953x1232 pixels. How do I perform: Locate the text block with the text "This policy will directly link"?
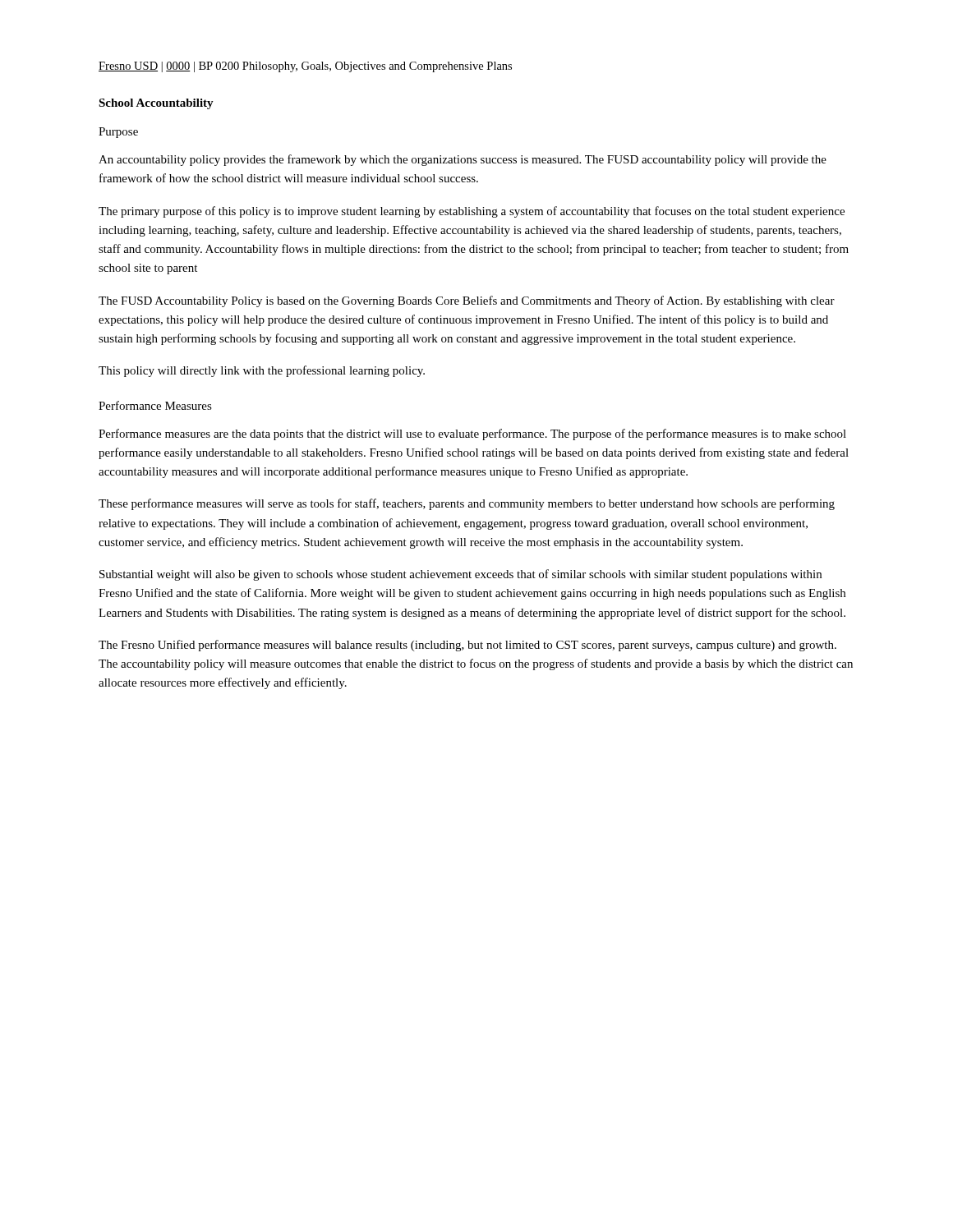262,371
